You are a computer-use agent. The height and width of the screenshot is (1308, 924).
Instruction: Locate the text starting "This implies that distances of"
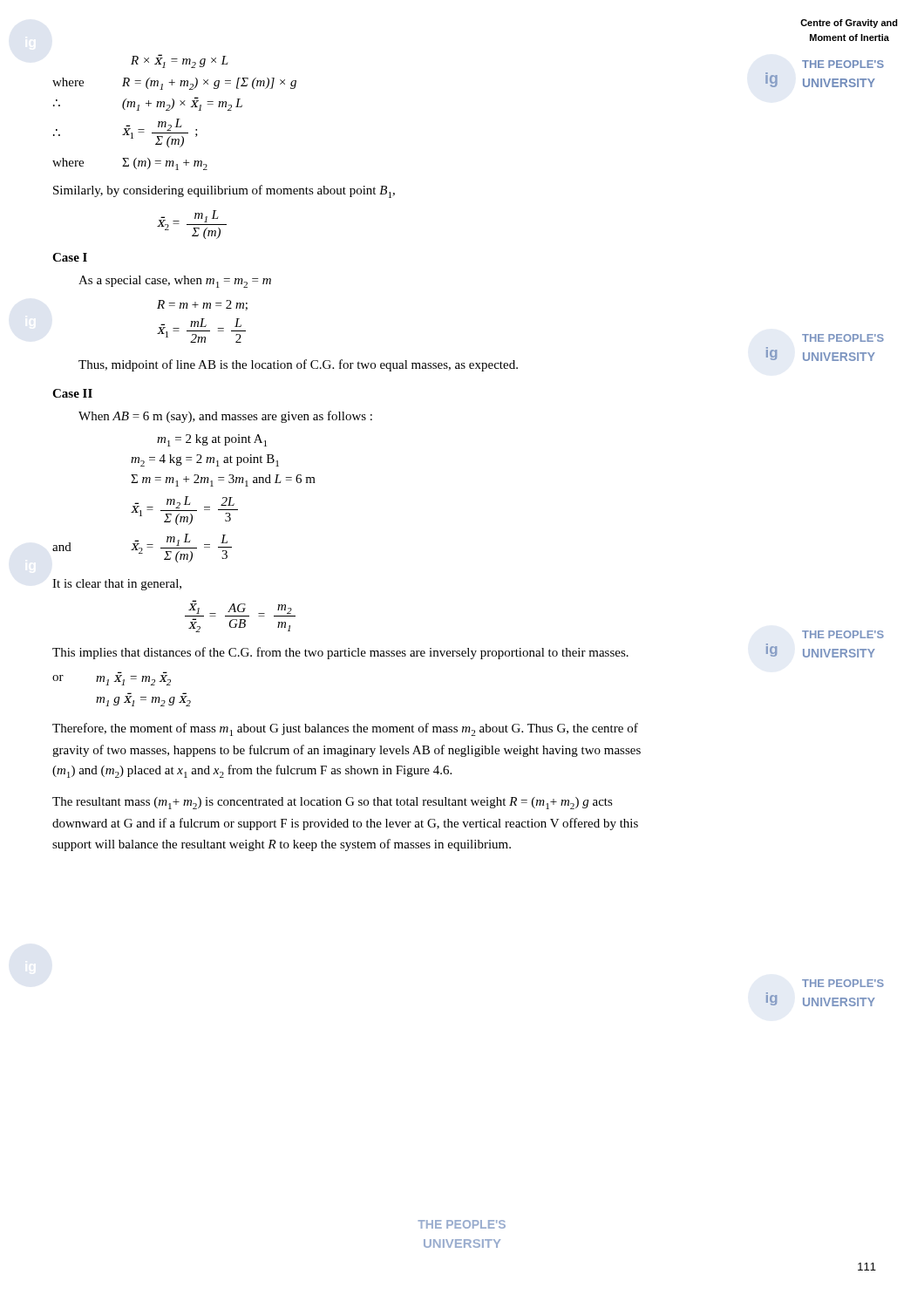pos(341,652)
